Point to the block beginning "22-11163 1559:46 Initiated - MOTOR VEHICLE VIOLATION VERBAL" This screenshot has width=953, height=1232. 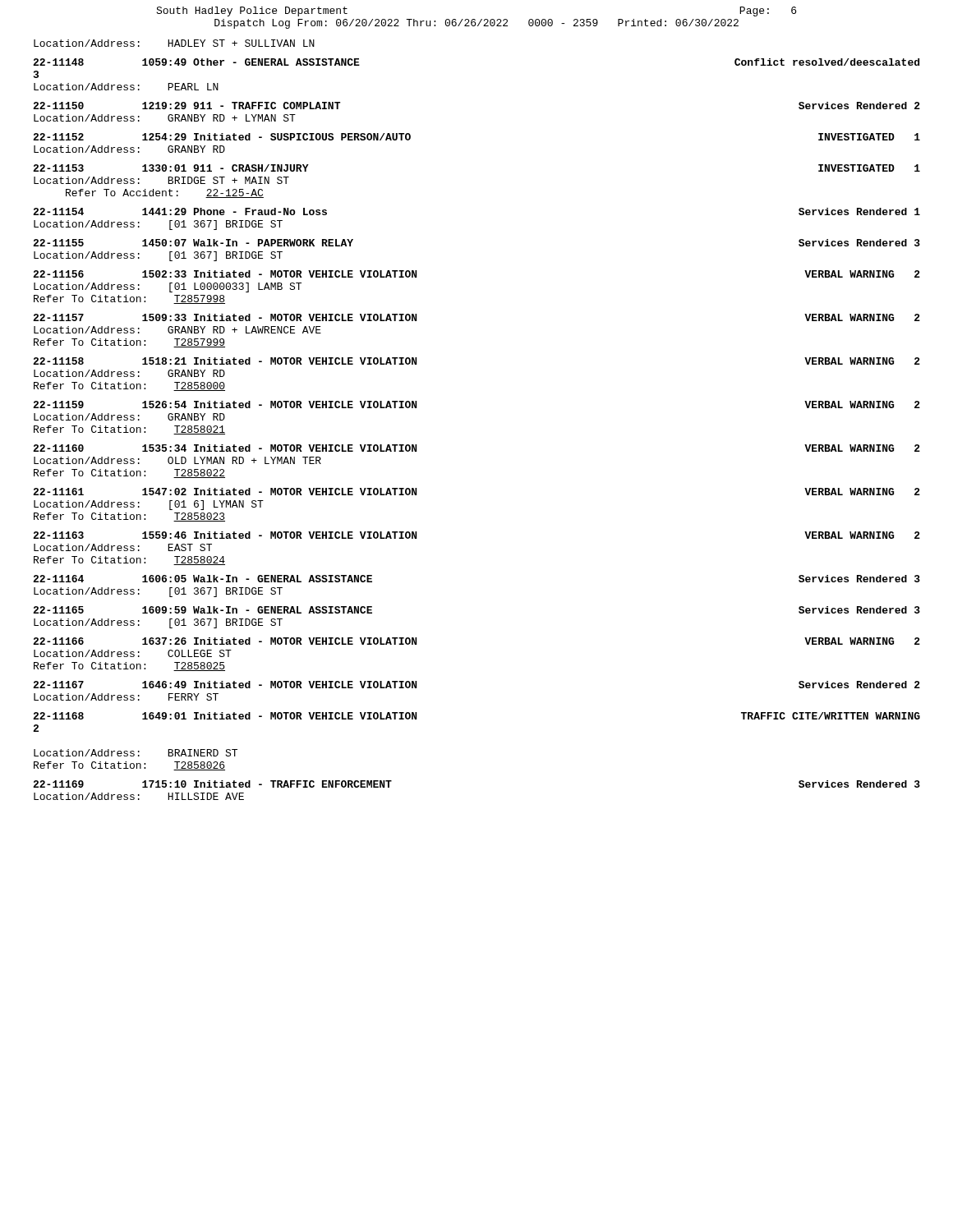(55, 535)
